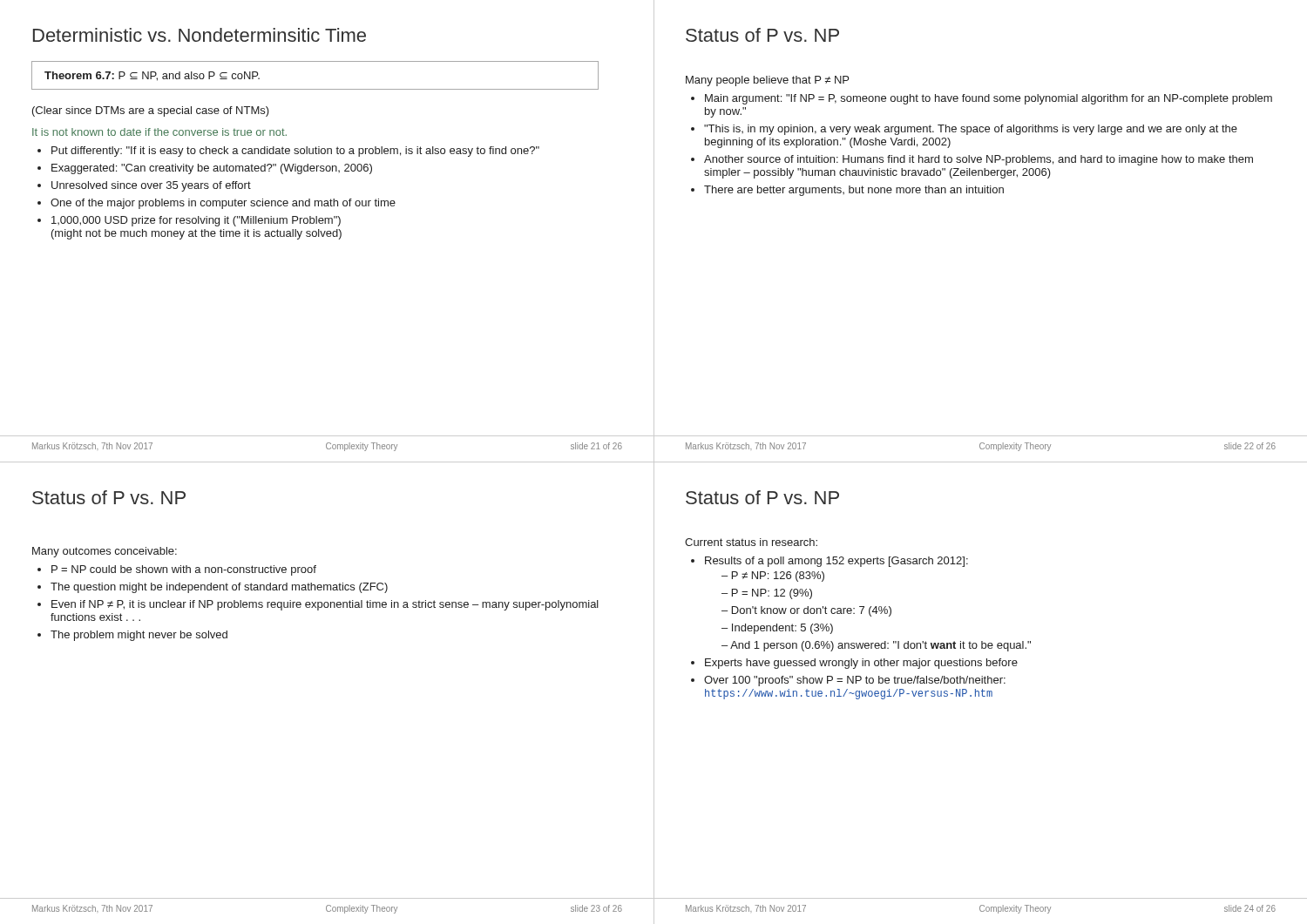Viewport: 1307px width, 924px height.
Task: Locate the text block that says "It is not known to date"
Action: pos(159,132)
